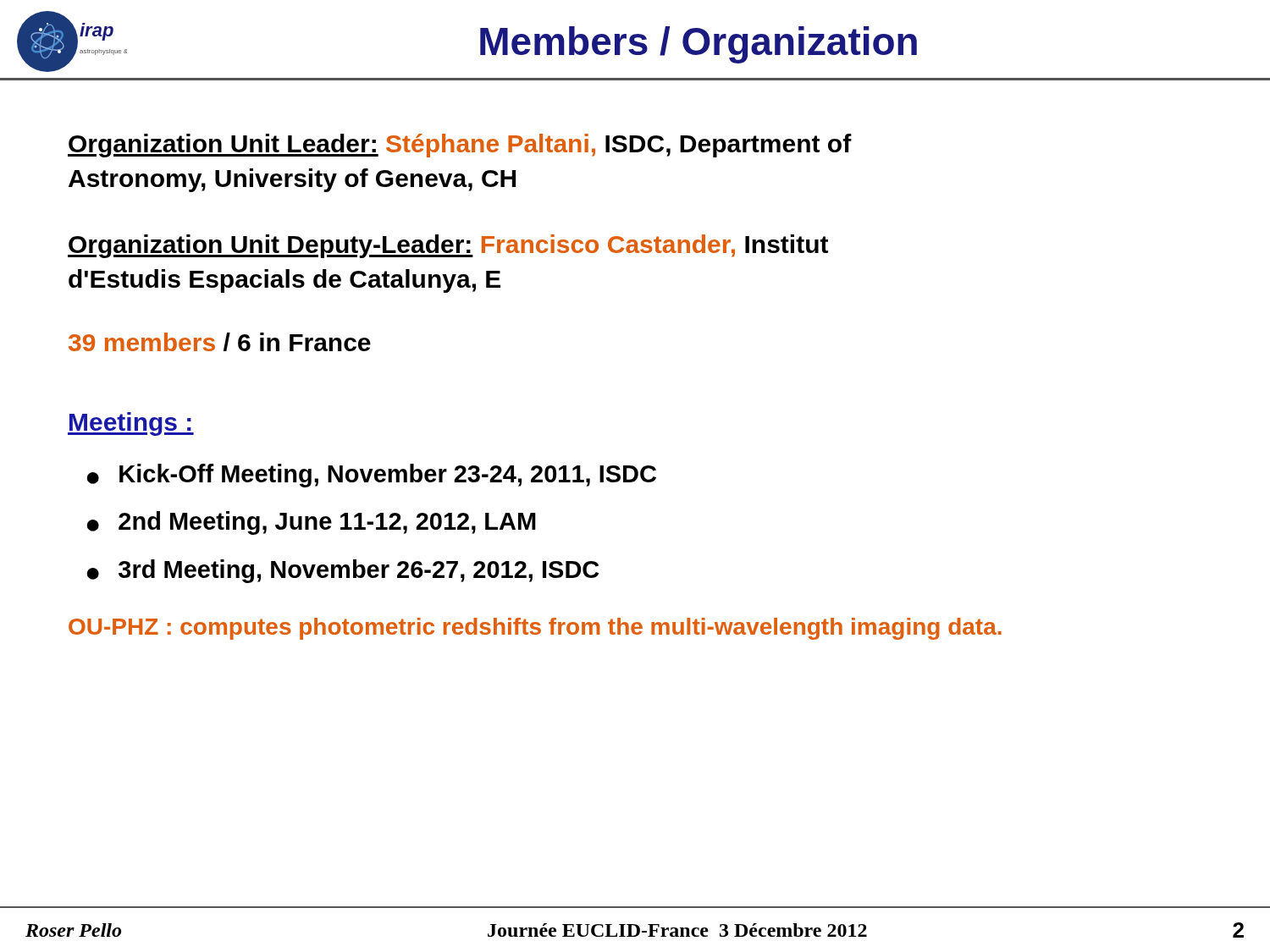The image size is (1270, 952).
Task: Click on the text block with the text "OU-PHZ : computes"
Action: [x=535, y=627]
